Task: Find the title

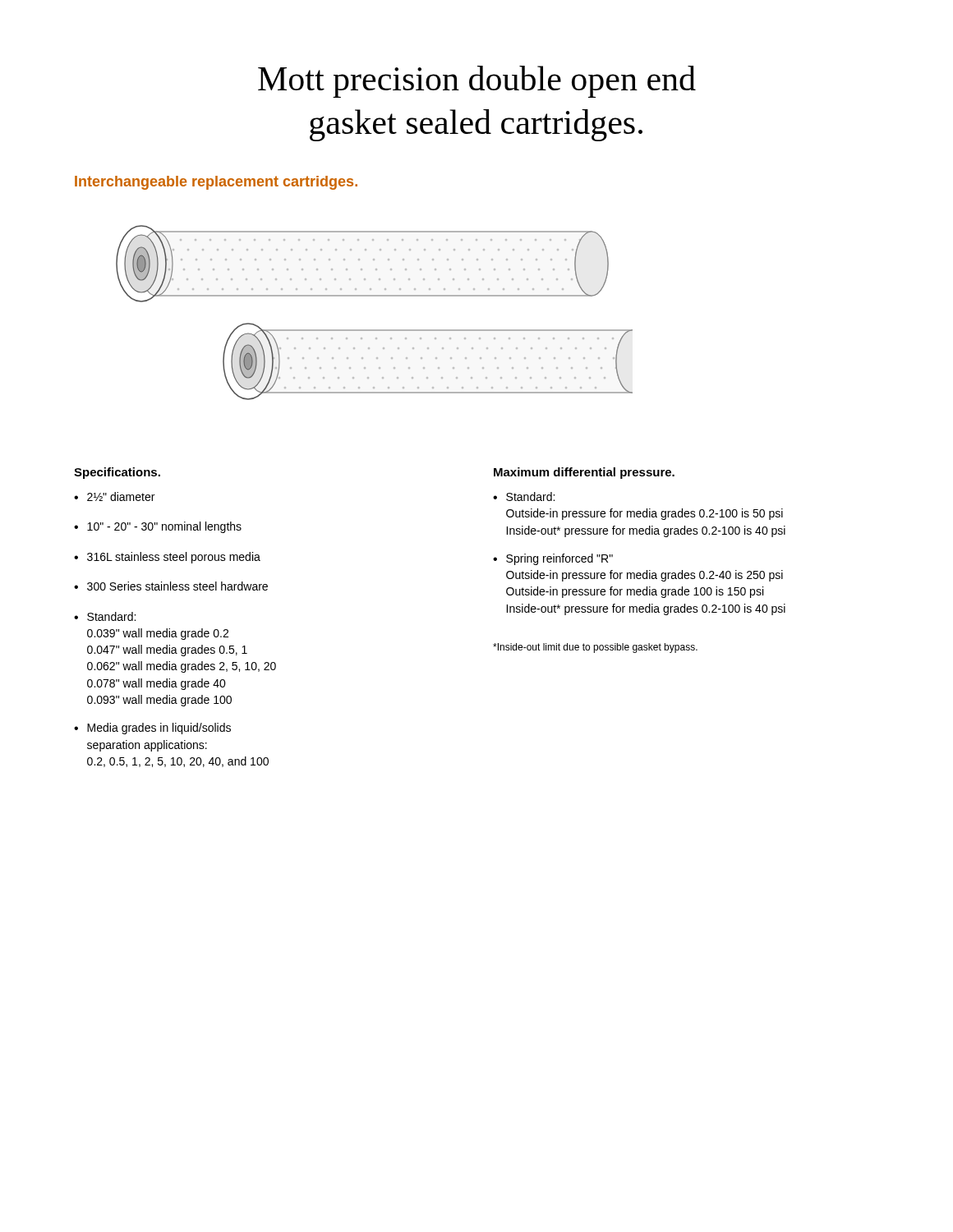Action: (476, 101)
